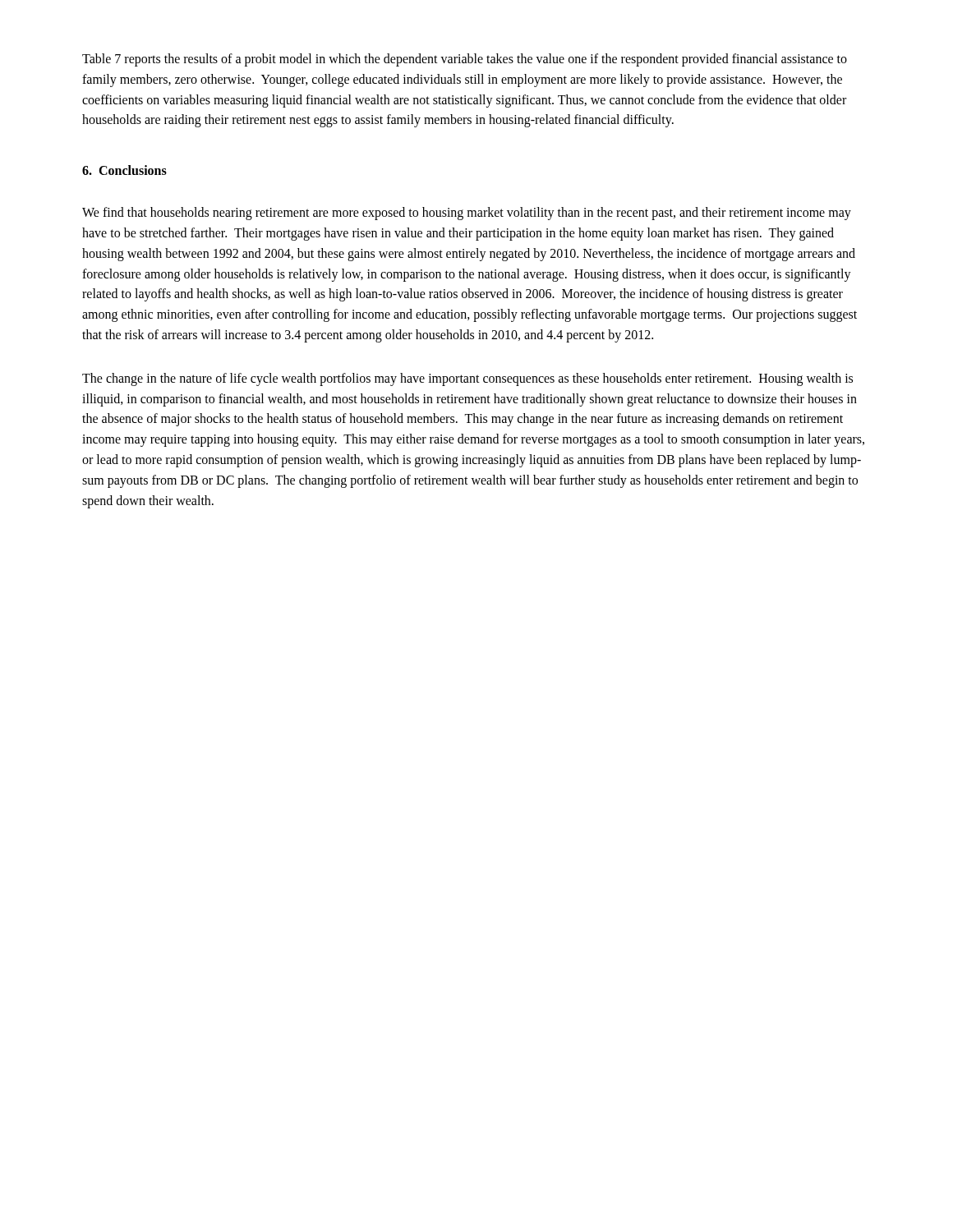
Task: Point to the block beginning "The change in the"
Action: [474, 439]
